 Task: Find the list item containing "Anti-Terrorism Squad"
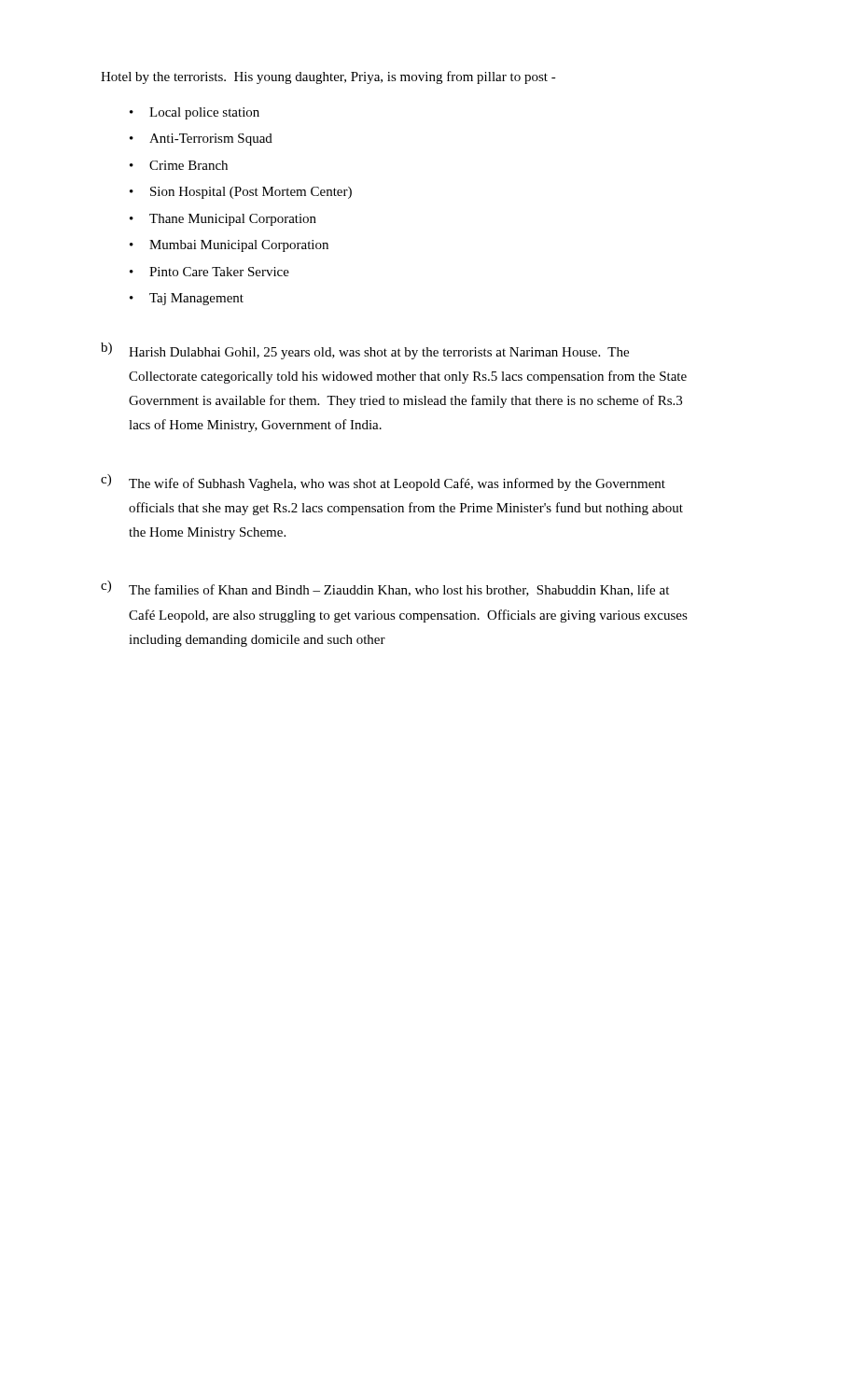pyautogui.click(x=201, y=140)
